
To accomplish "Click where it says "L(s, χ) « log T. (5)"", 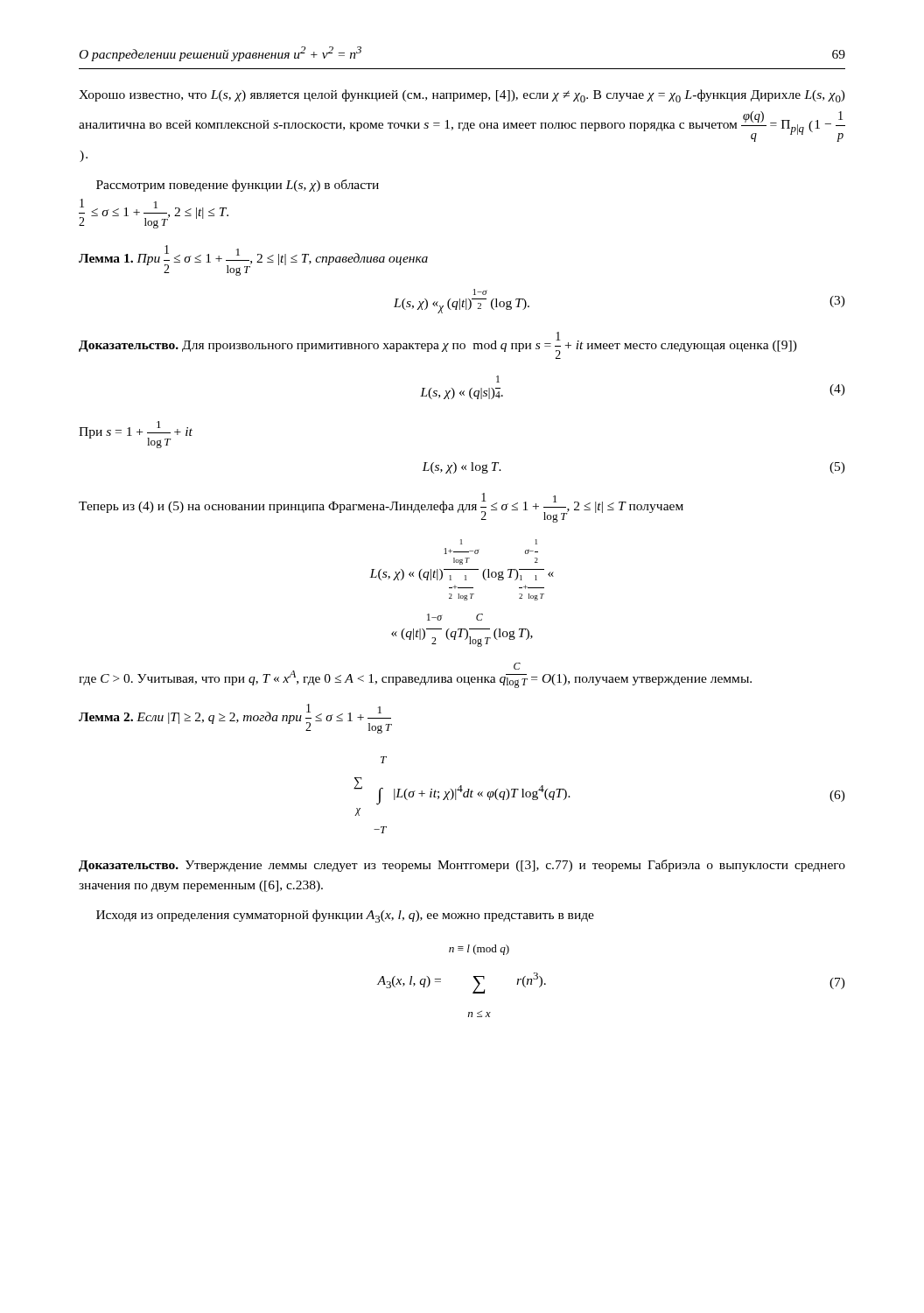I will pos(464,468).
